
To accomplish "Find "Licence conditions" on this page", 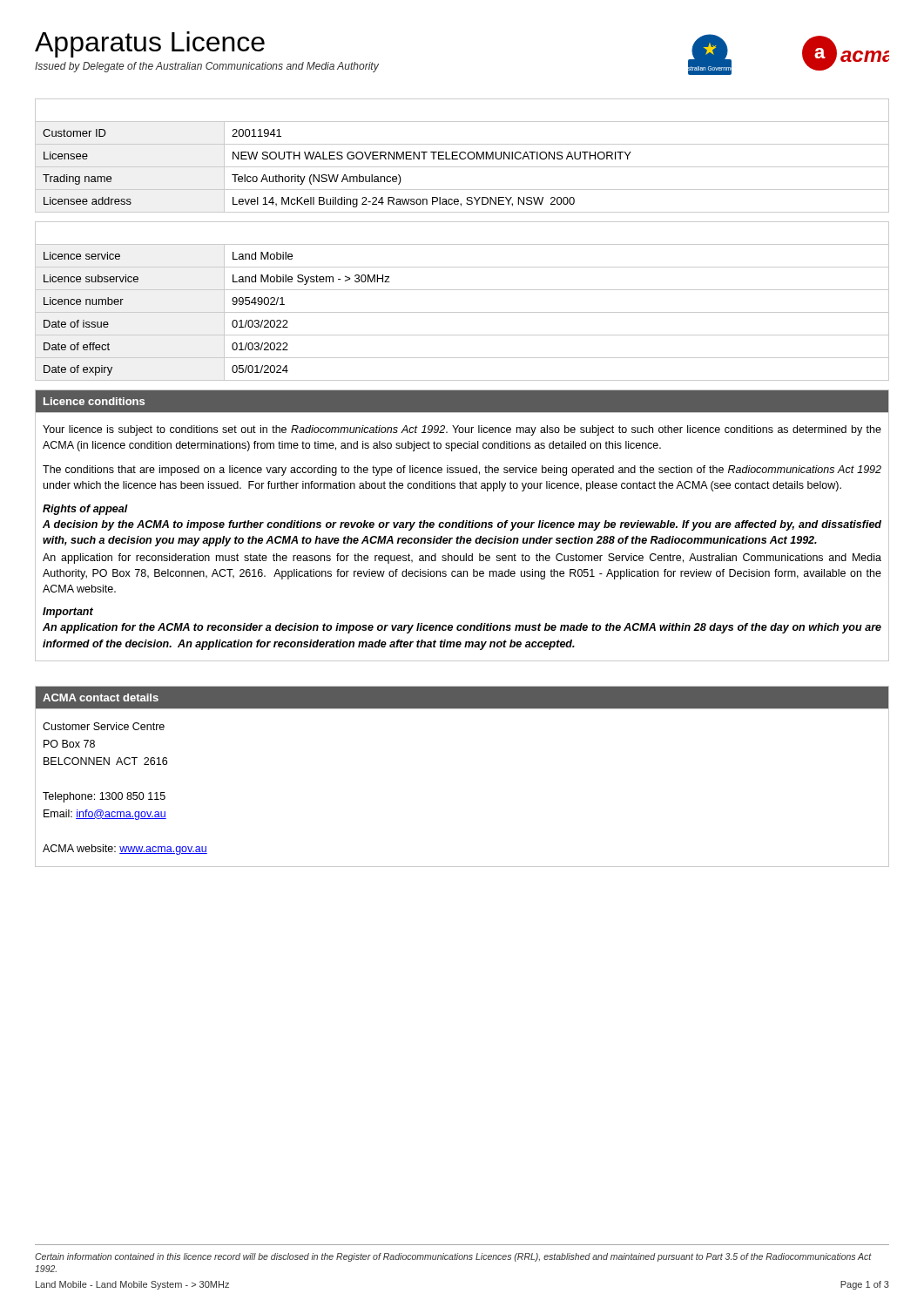I will (94, 401).
